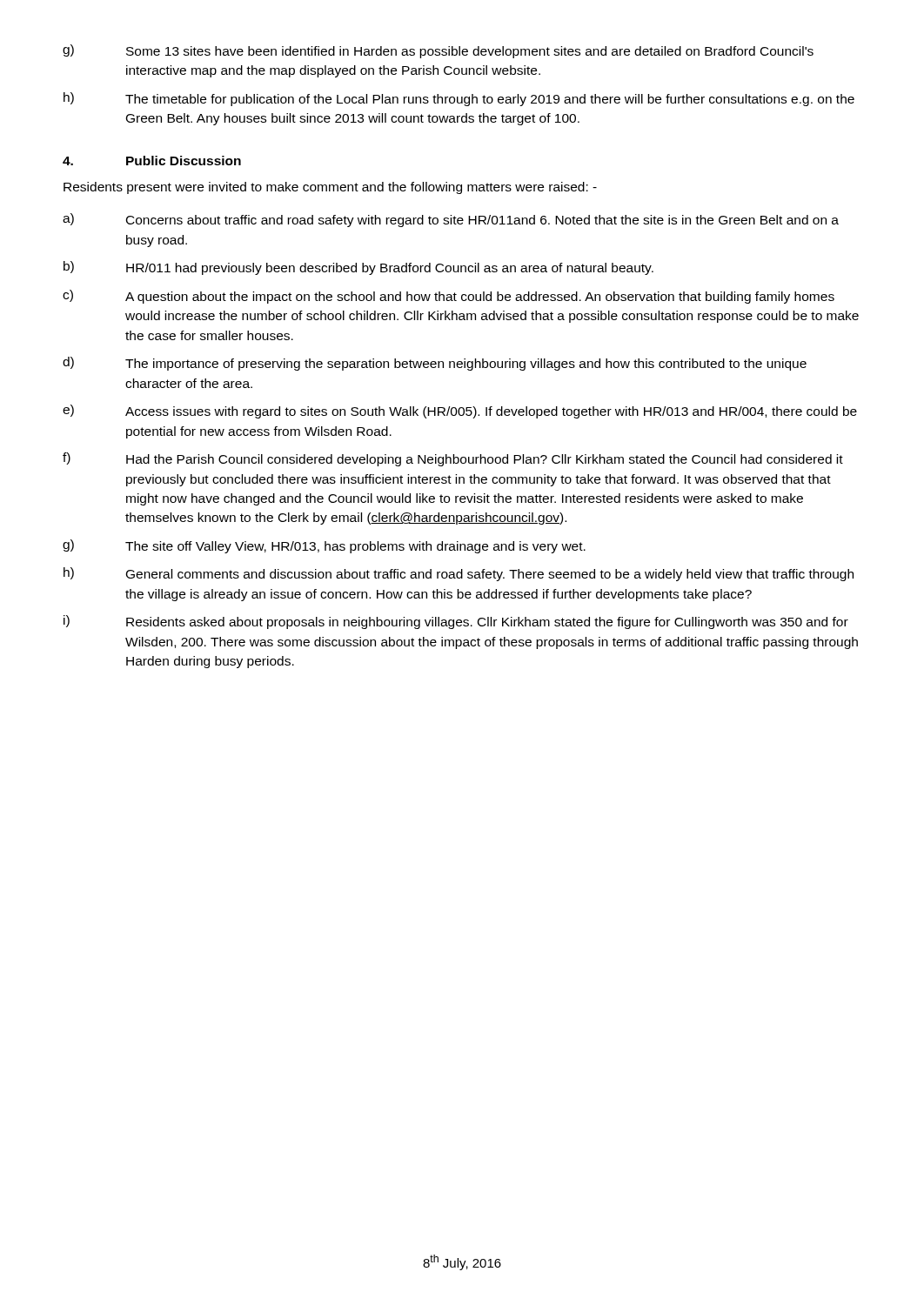Find the list item that says "d) The importance of preserving the"
Viewport: 924px width, 1305px height.
[462, 374]
